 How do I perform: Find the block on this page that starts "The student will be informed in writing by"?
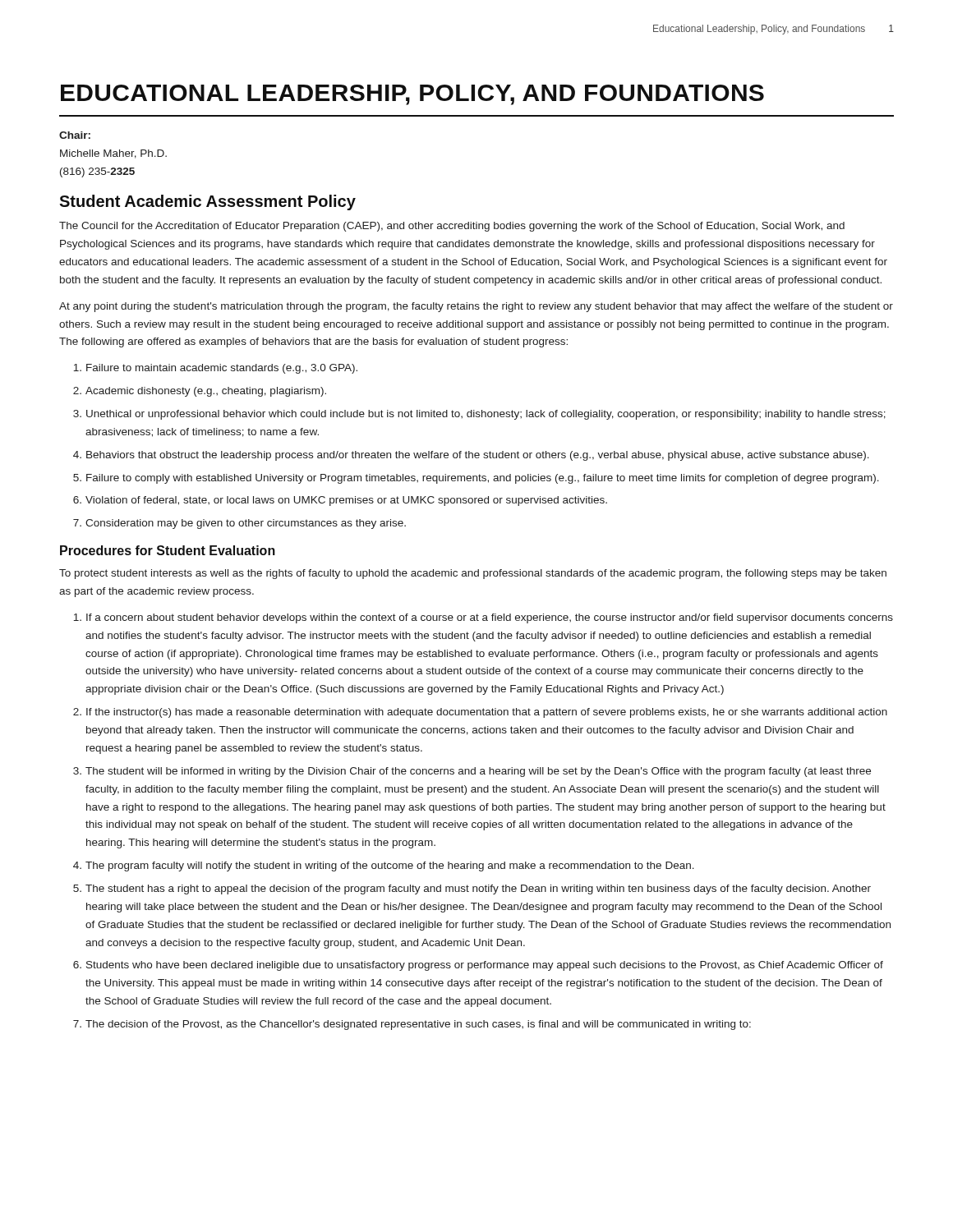click(x=490, y=807)
